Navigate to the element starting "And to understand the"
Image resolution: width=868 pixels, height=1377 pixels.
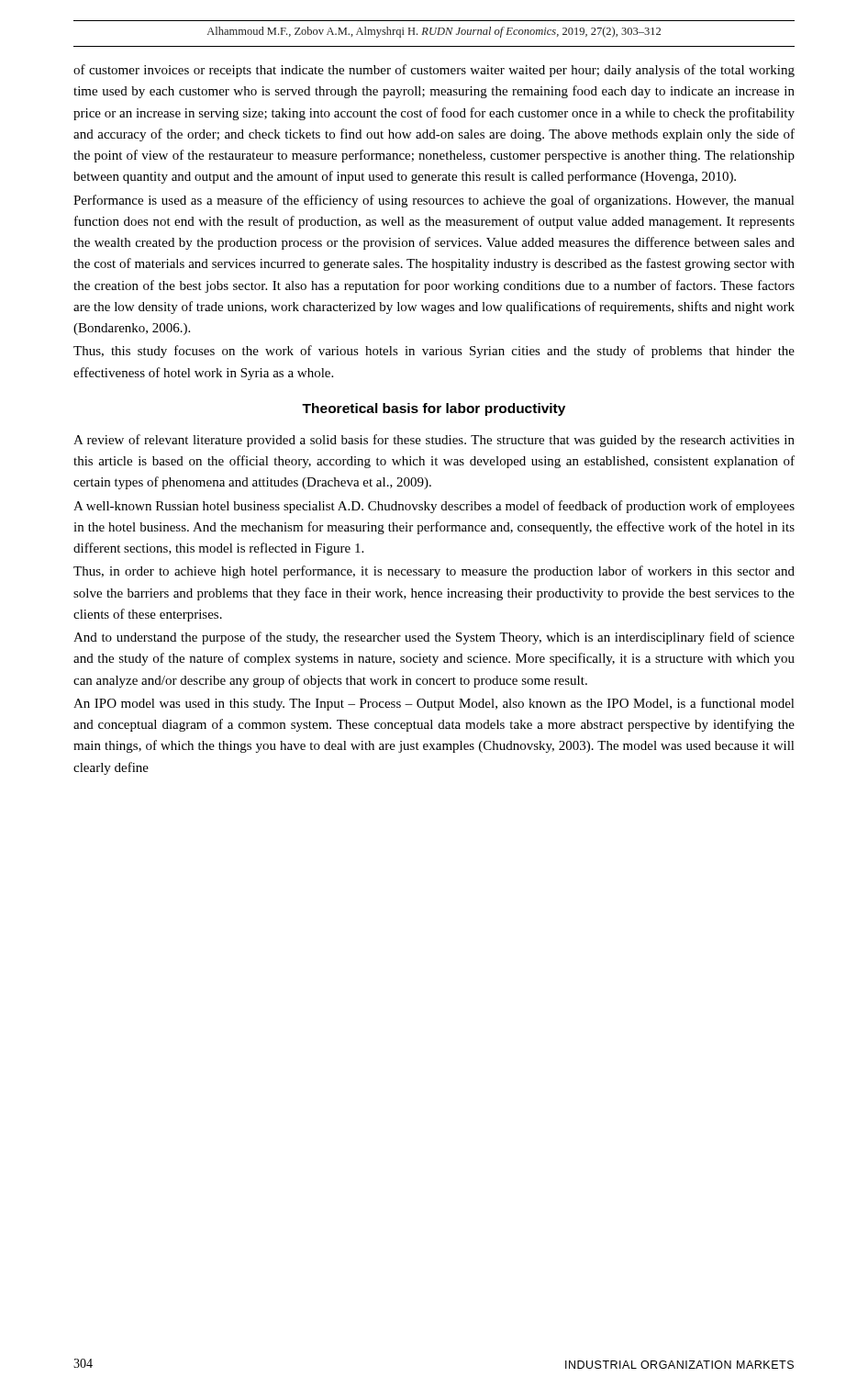pyautogui.click(x=434, y=659)
